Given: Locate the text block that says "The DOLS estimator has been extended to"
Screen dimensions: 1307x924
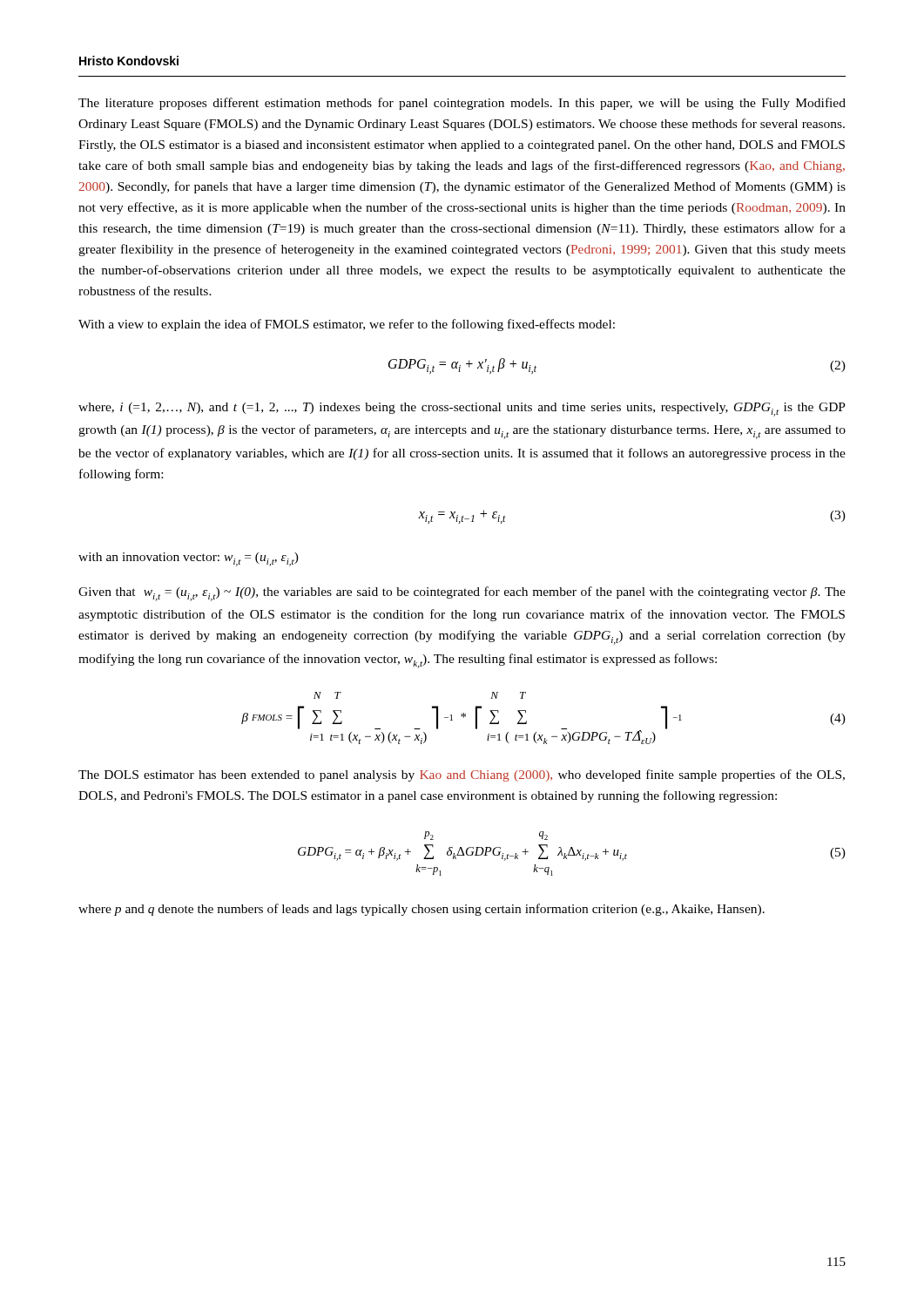Looking at the screenshot, I should pyautogui.click(x=462, y=785).
